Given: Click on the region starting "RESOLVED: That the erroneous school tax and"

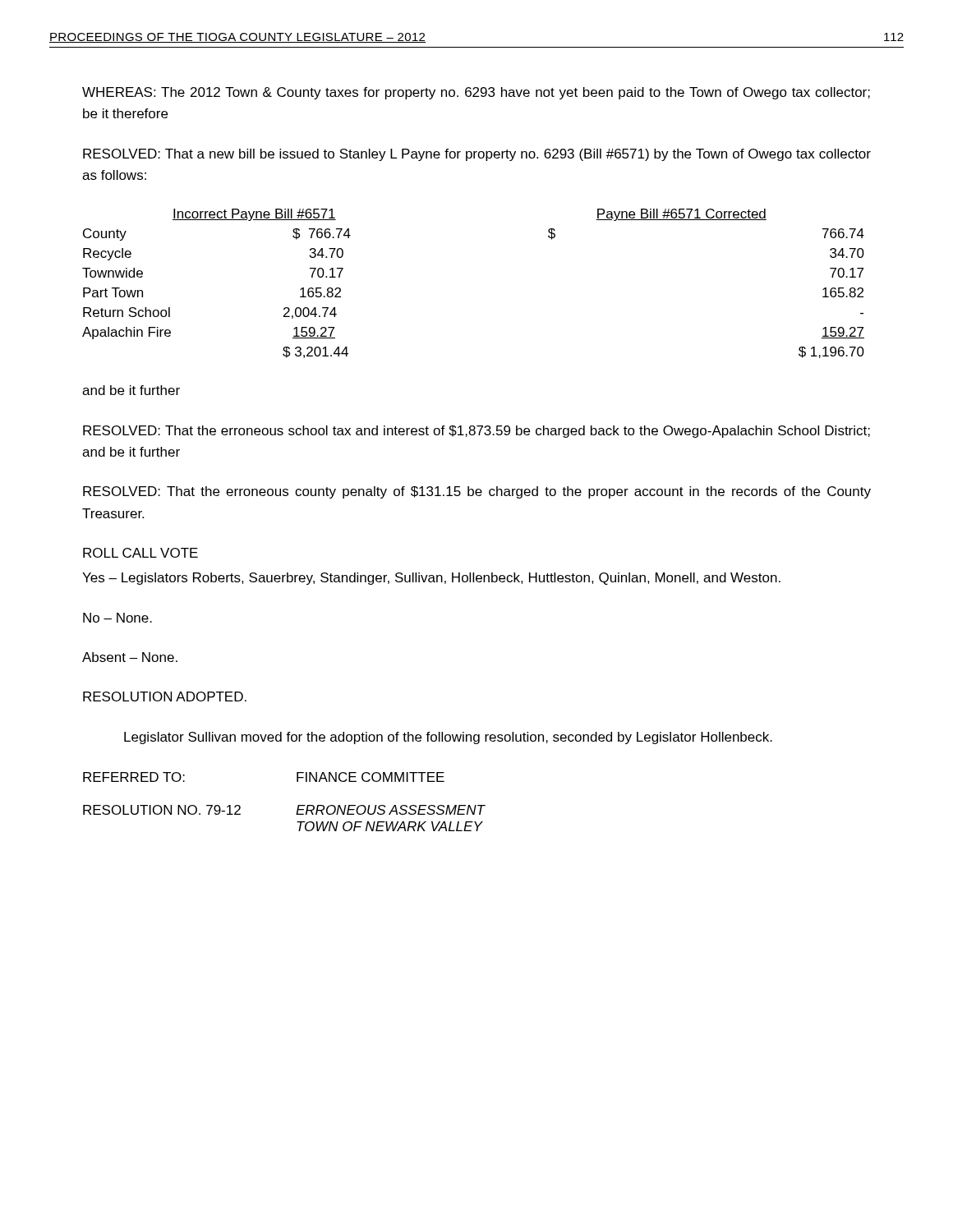Looking at the screenshot, I should tap(476, 441).
